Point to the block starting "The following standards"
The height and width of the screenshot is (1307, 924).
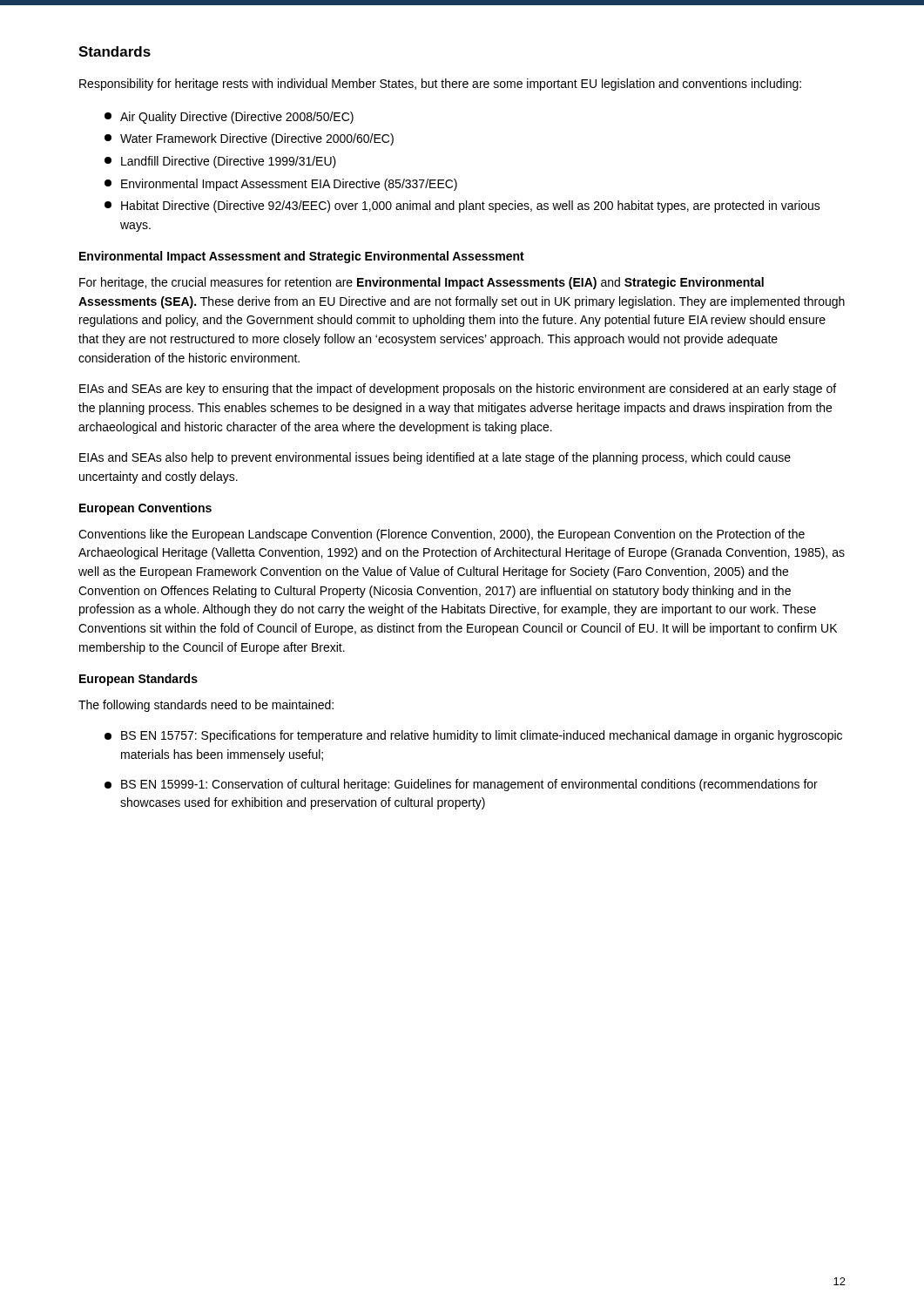click(x=206, y=704)
